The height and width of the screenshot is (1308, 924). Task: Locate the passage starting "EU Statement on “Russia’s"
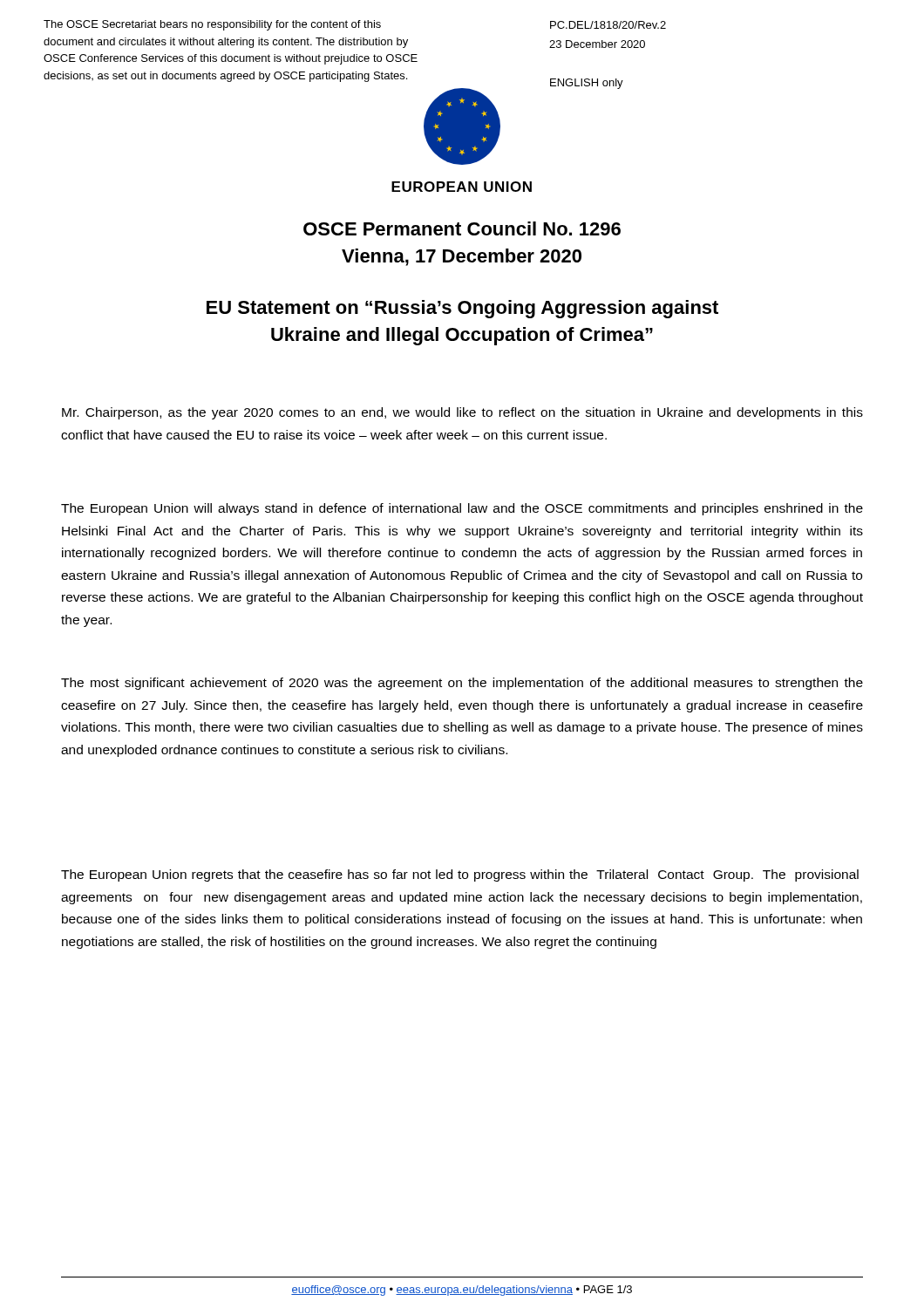(x=462, y=321)
